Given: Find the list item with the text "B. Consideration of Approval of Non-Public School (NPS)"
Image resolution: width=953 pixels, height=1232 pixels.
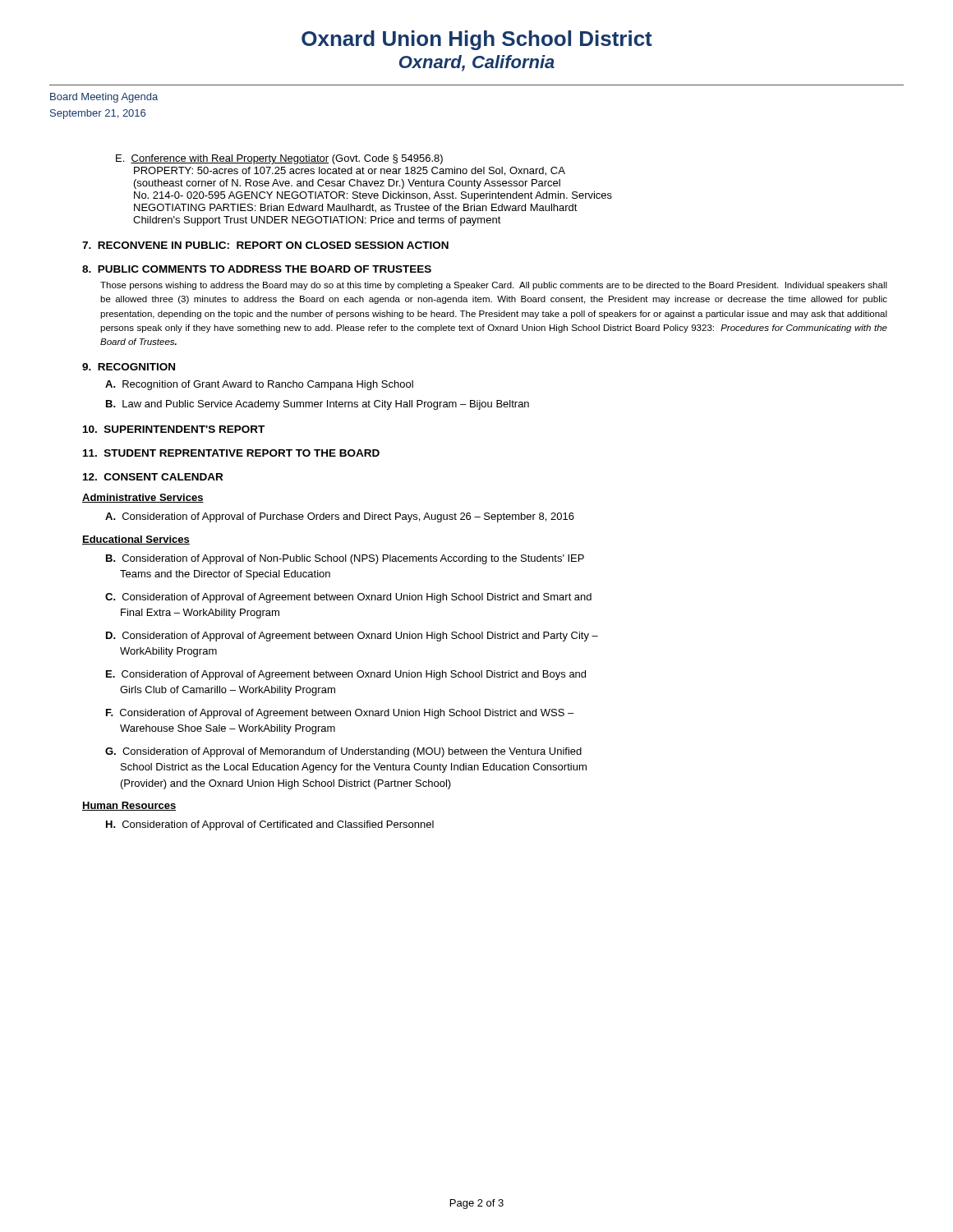Looking at the screenshot, I should (496, 567).
